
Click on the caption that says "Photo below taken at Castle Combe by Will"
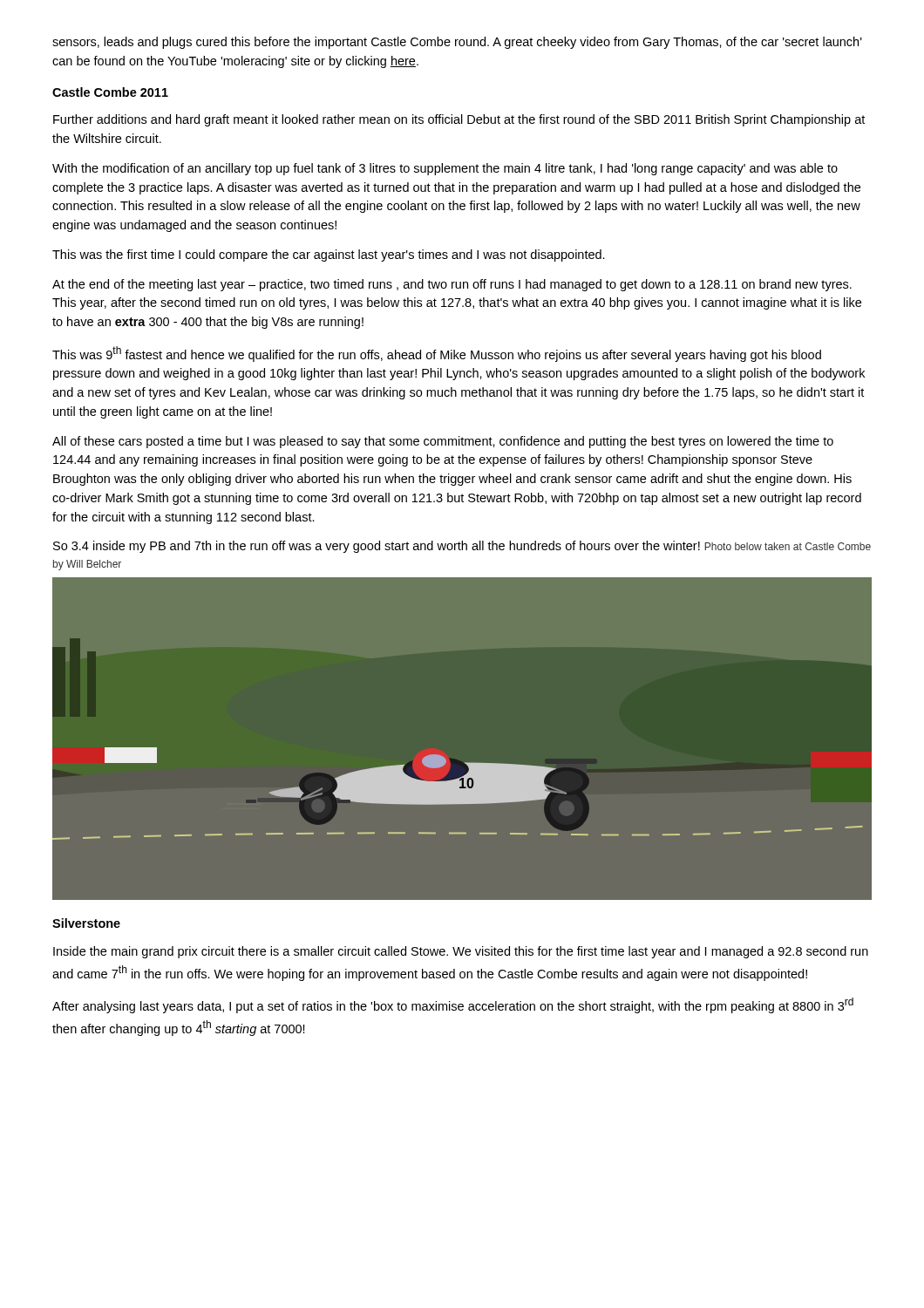(462, 556)
